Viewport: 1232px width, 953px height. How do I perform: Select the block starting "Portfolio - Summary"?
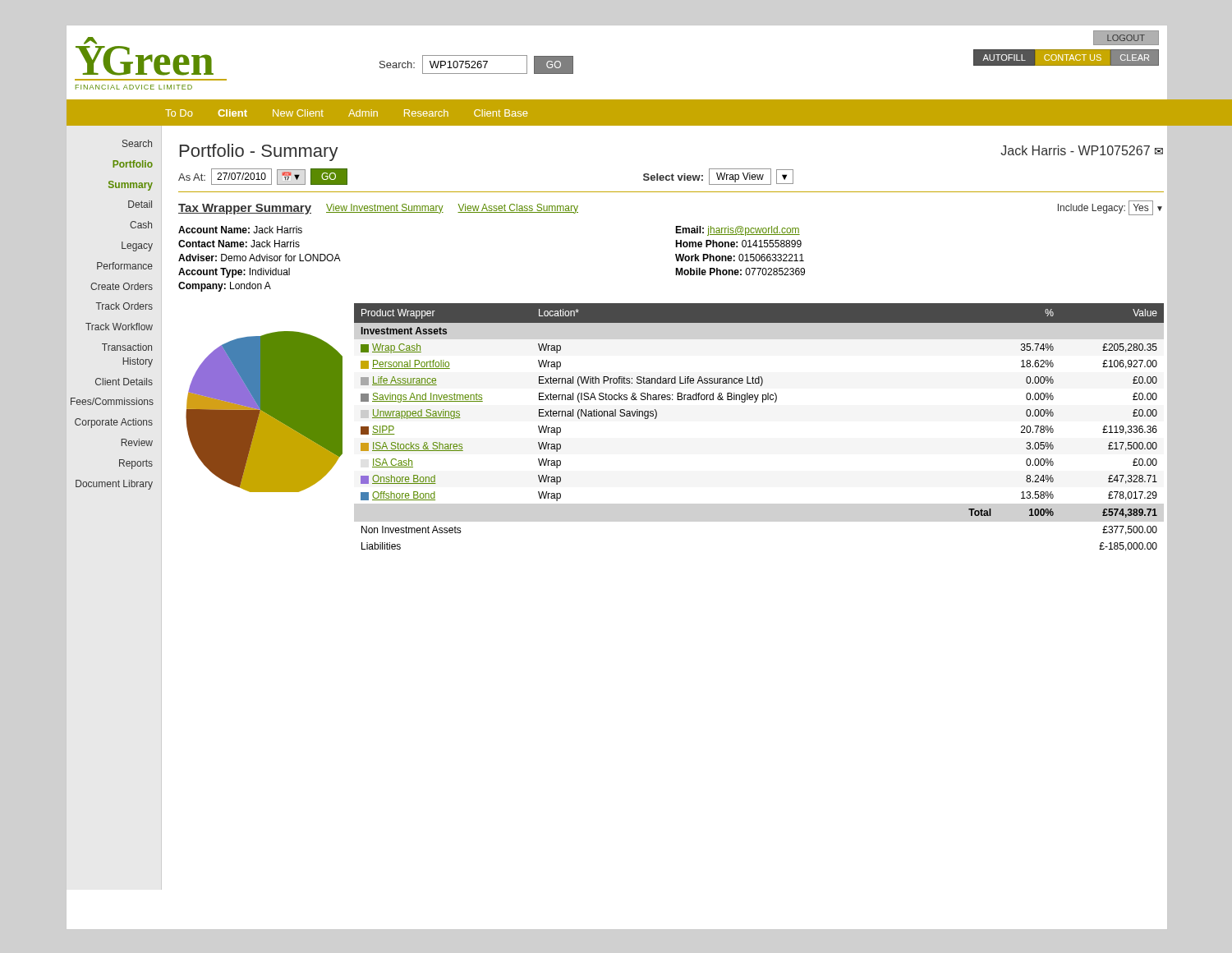(258, 151)
